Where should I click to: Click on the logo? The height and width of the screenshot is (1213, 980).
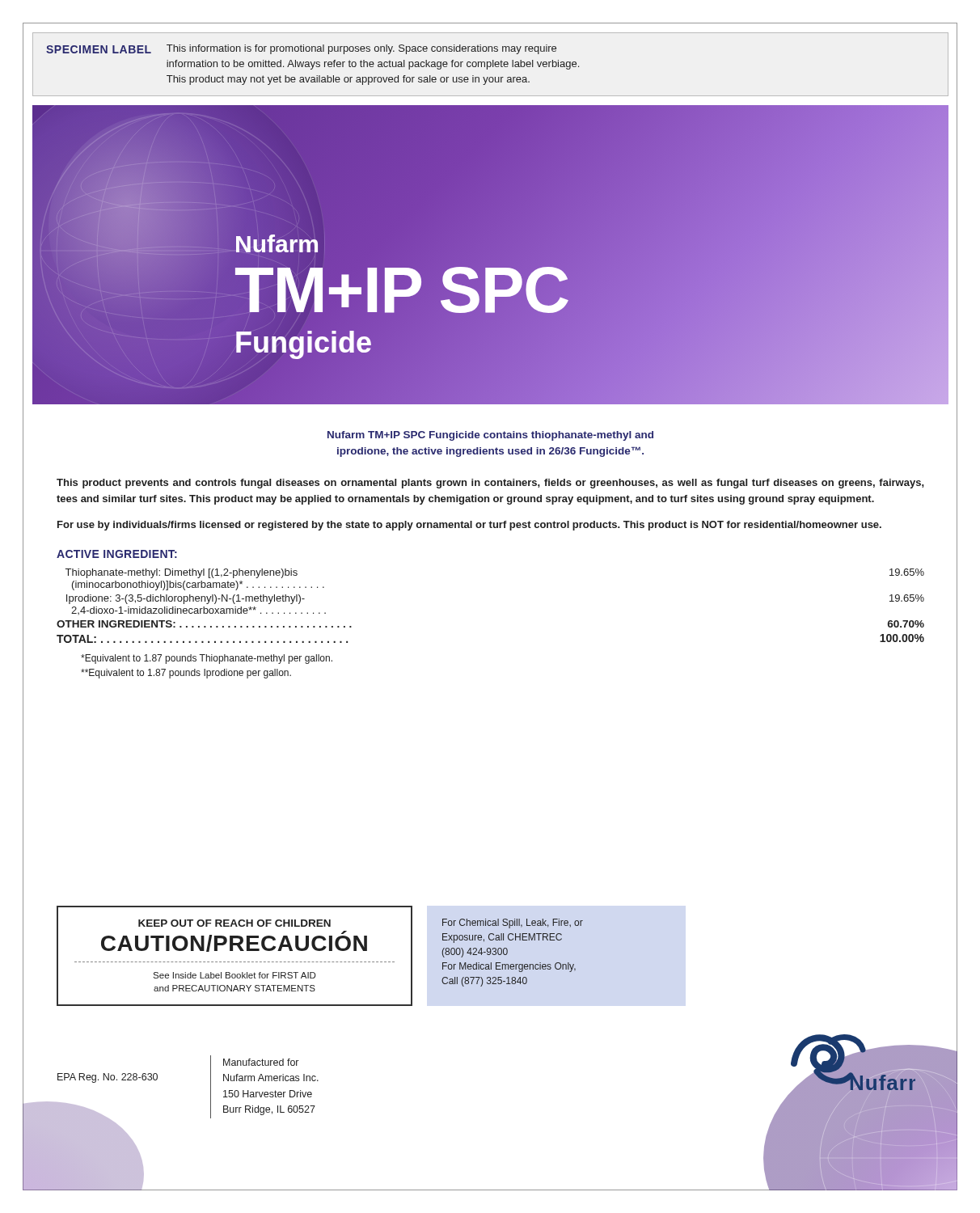[x=867, y=1065]
